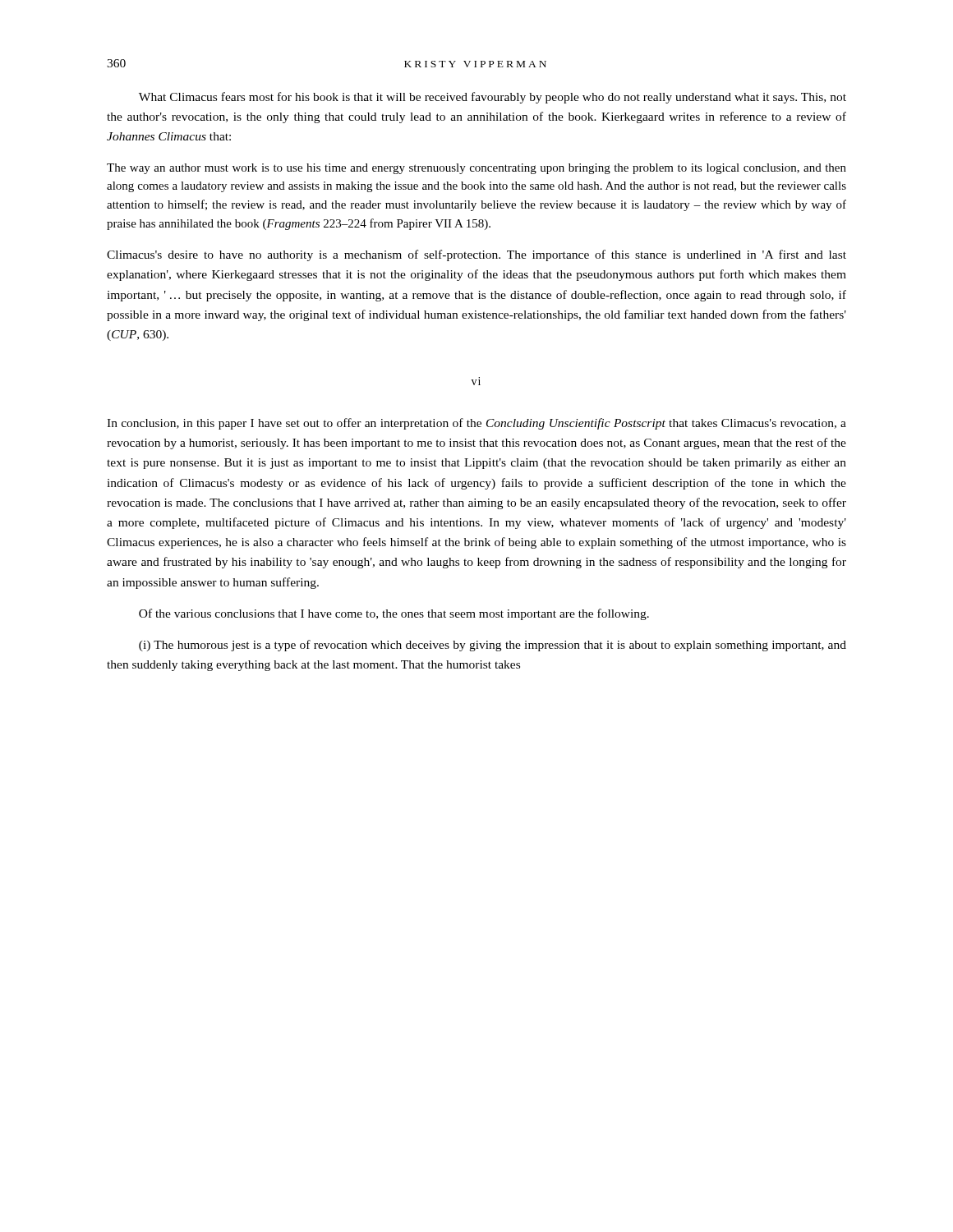Click on the text block that says "What Climacus fears most for his book"
The width and height of the screenshot is (953, 1232).
pos(476,117)
